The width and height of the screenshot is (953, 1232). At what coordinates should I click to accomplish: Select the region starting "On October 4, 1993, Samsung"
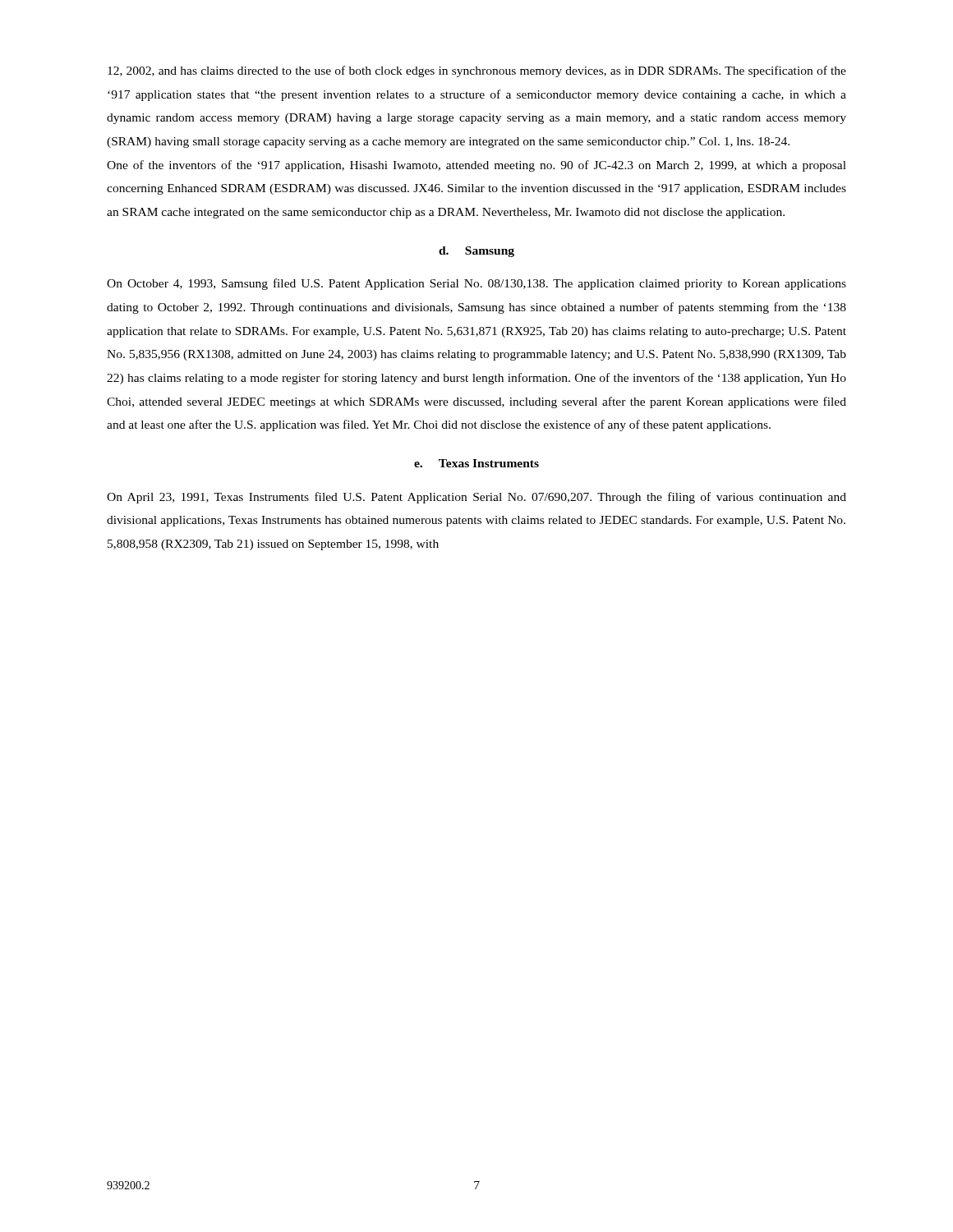tap(476, 355)
